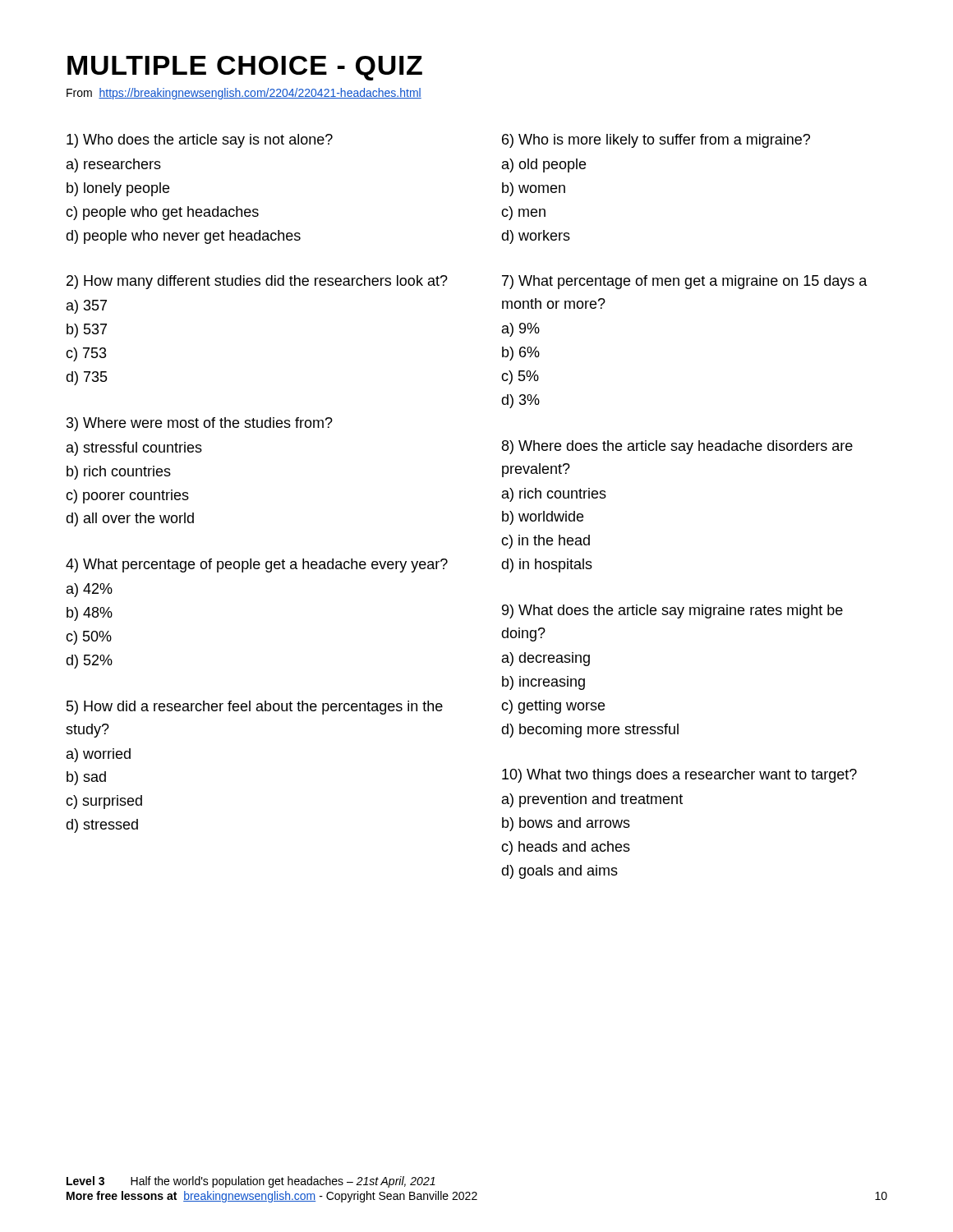
Task: Select the block starting "a) rich countries"
Action: 554,493
